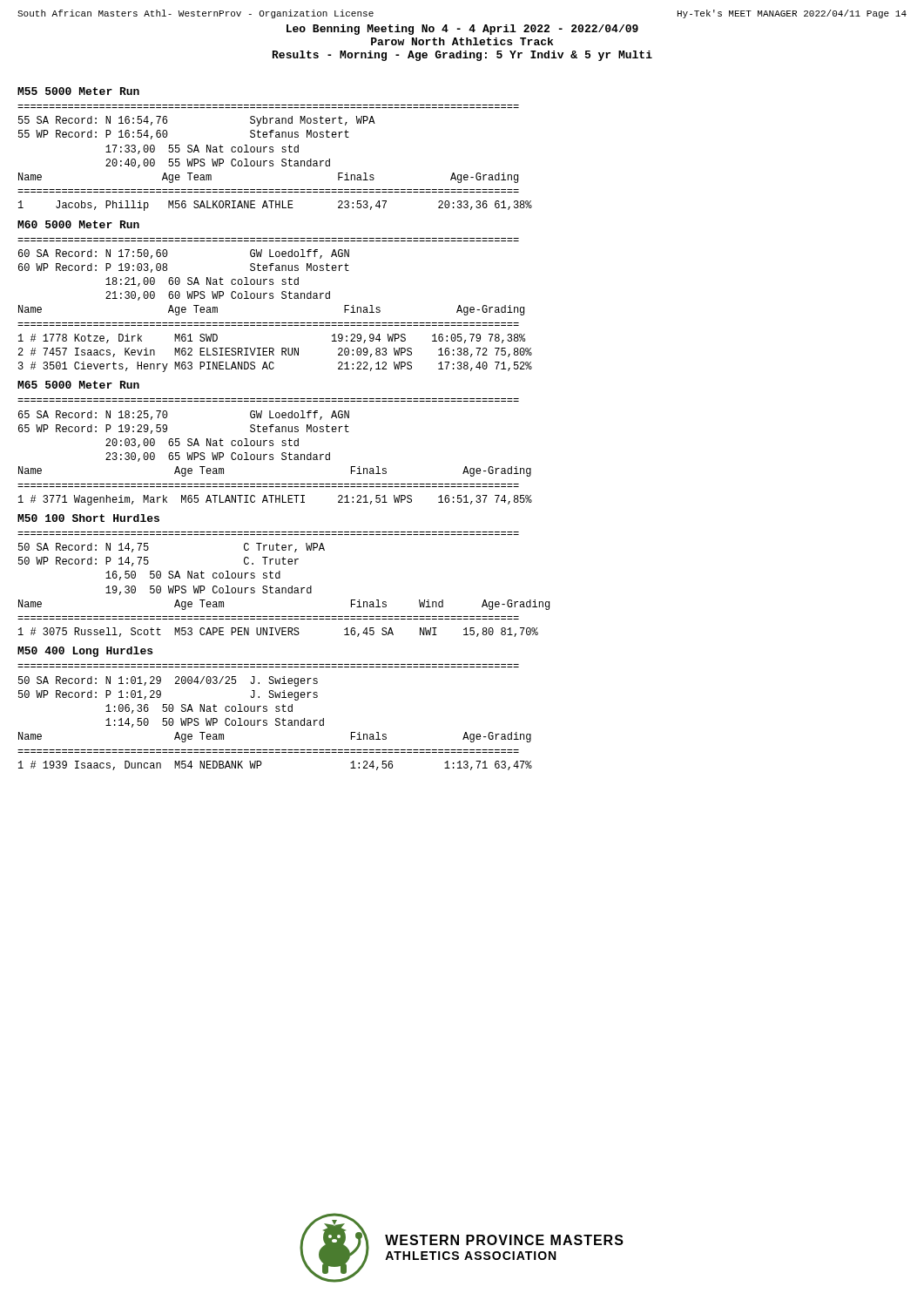This screenshot has width=924, height=1307.
Task: Locate the logo
Action: [x=462, y=1248]
